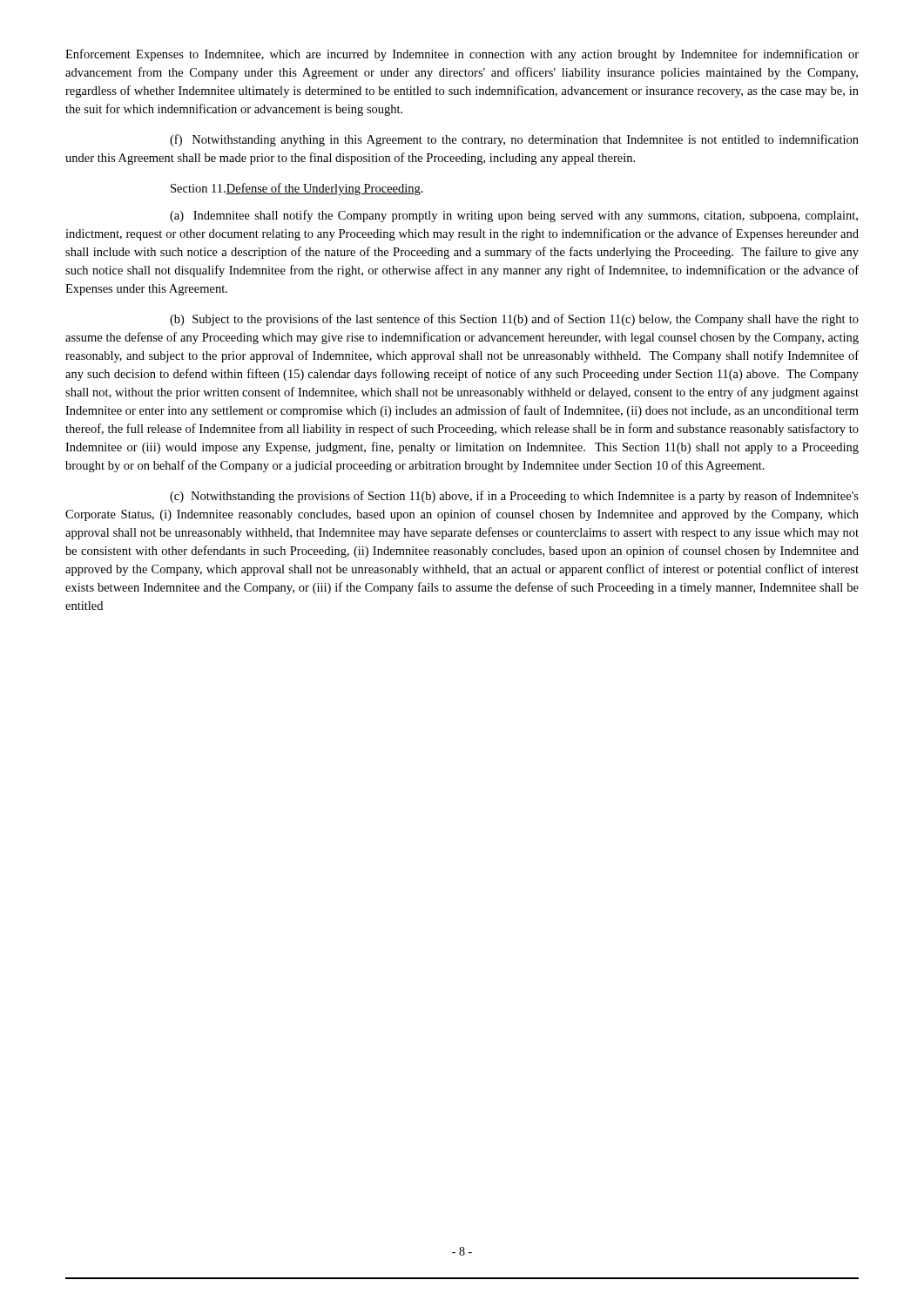Click on the text block that says "(b) Subject to"
924x1307 pixels.
tap(462, 392)
